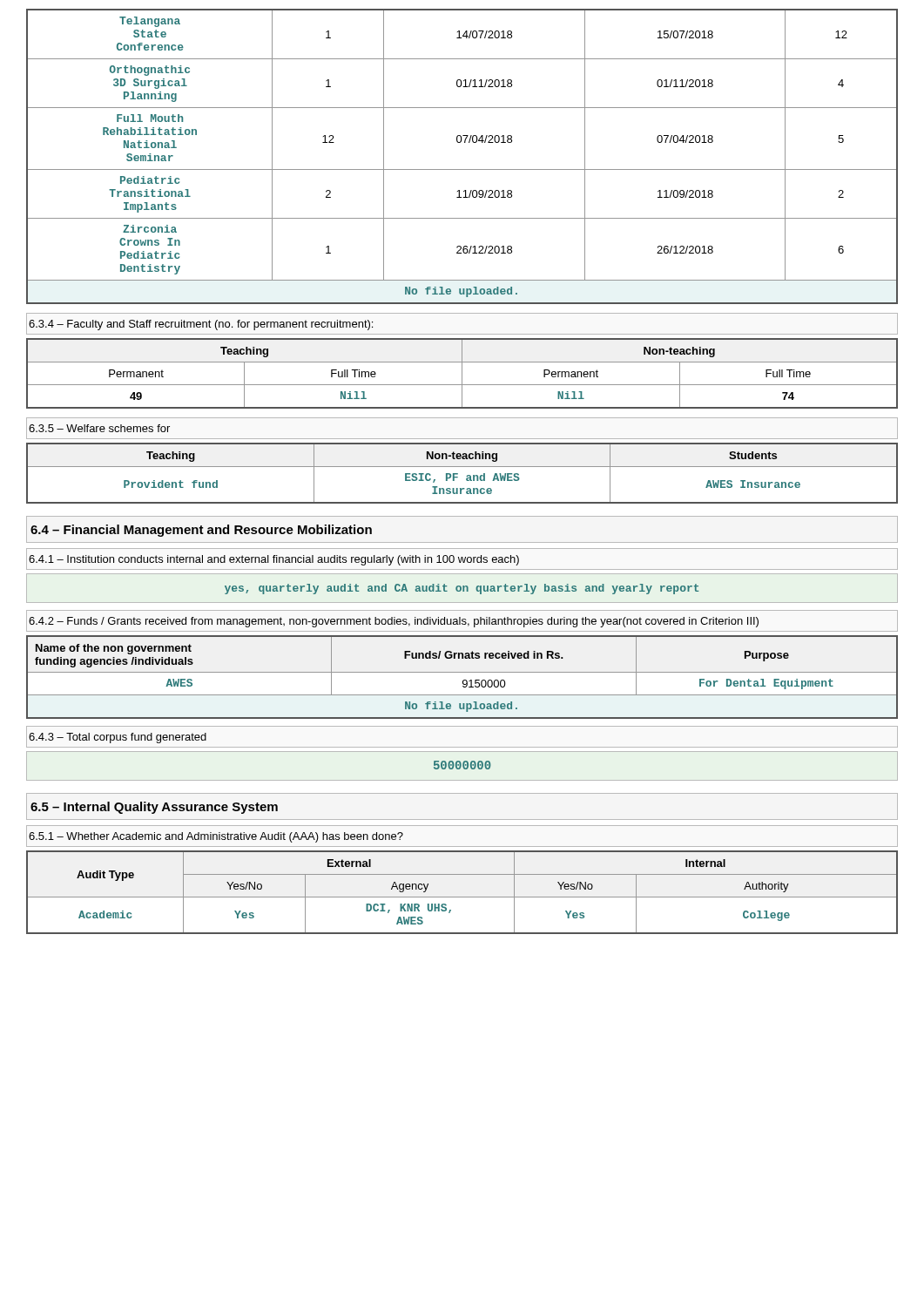Select the text with the text "3.5 – Welfare schemes for"
The width and height of the screenshot is (924, 1307).
99,428
